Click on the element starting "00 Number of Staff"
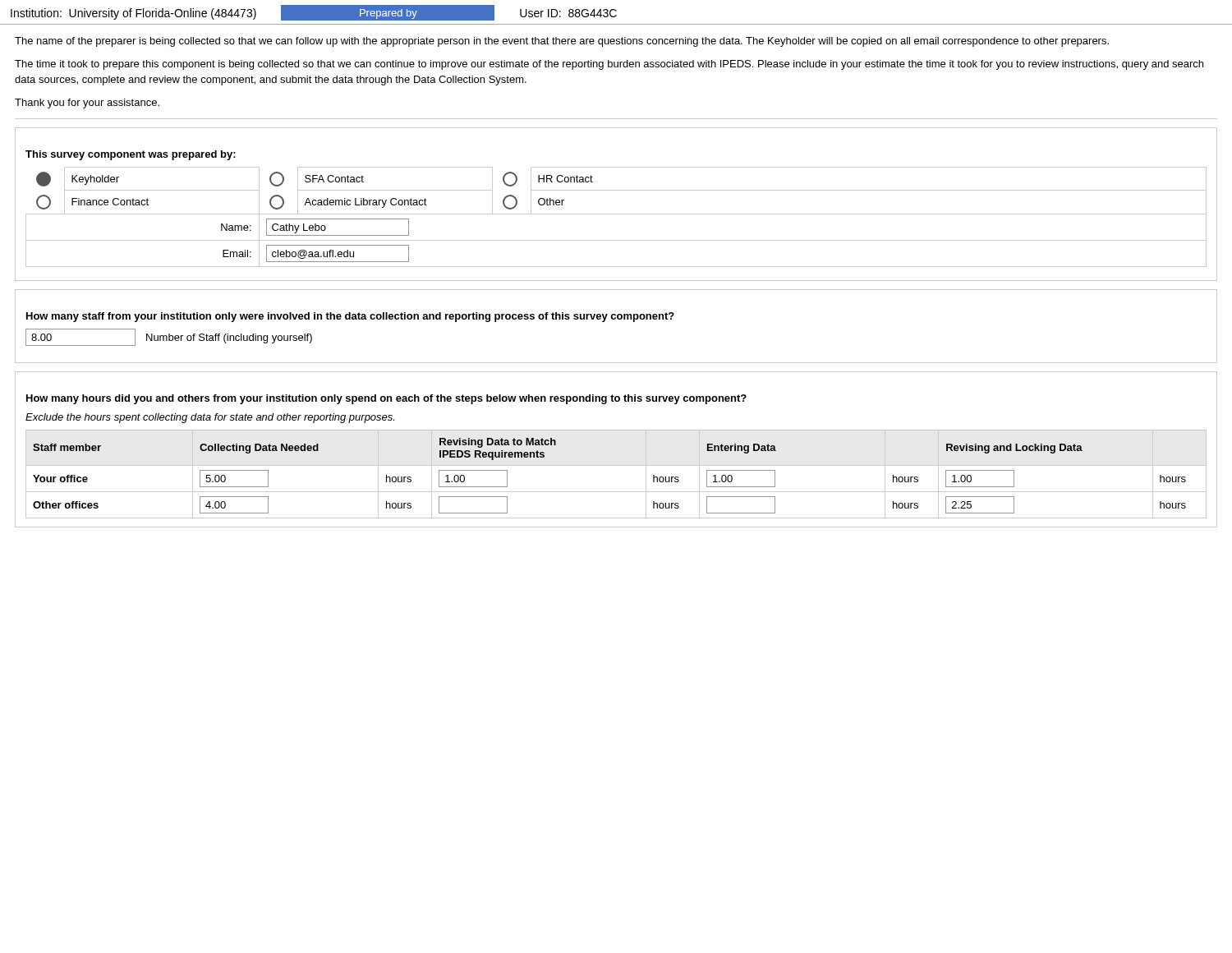The image size is (1232, 953). tap(169, 337)
